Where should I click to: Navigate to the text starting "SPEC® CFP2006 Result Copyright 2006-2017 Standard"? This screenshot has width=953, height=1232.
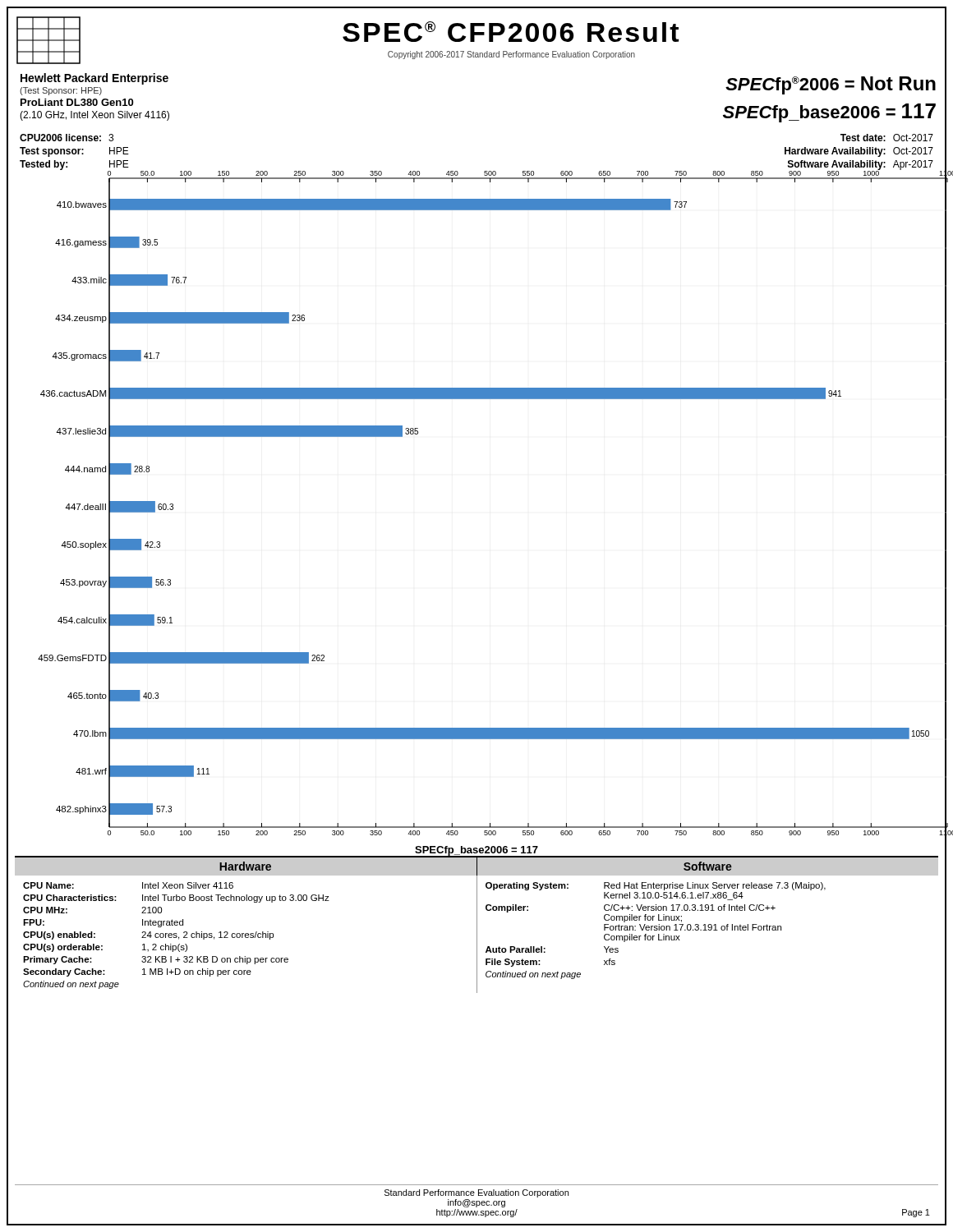511,38
